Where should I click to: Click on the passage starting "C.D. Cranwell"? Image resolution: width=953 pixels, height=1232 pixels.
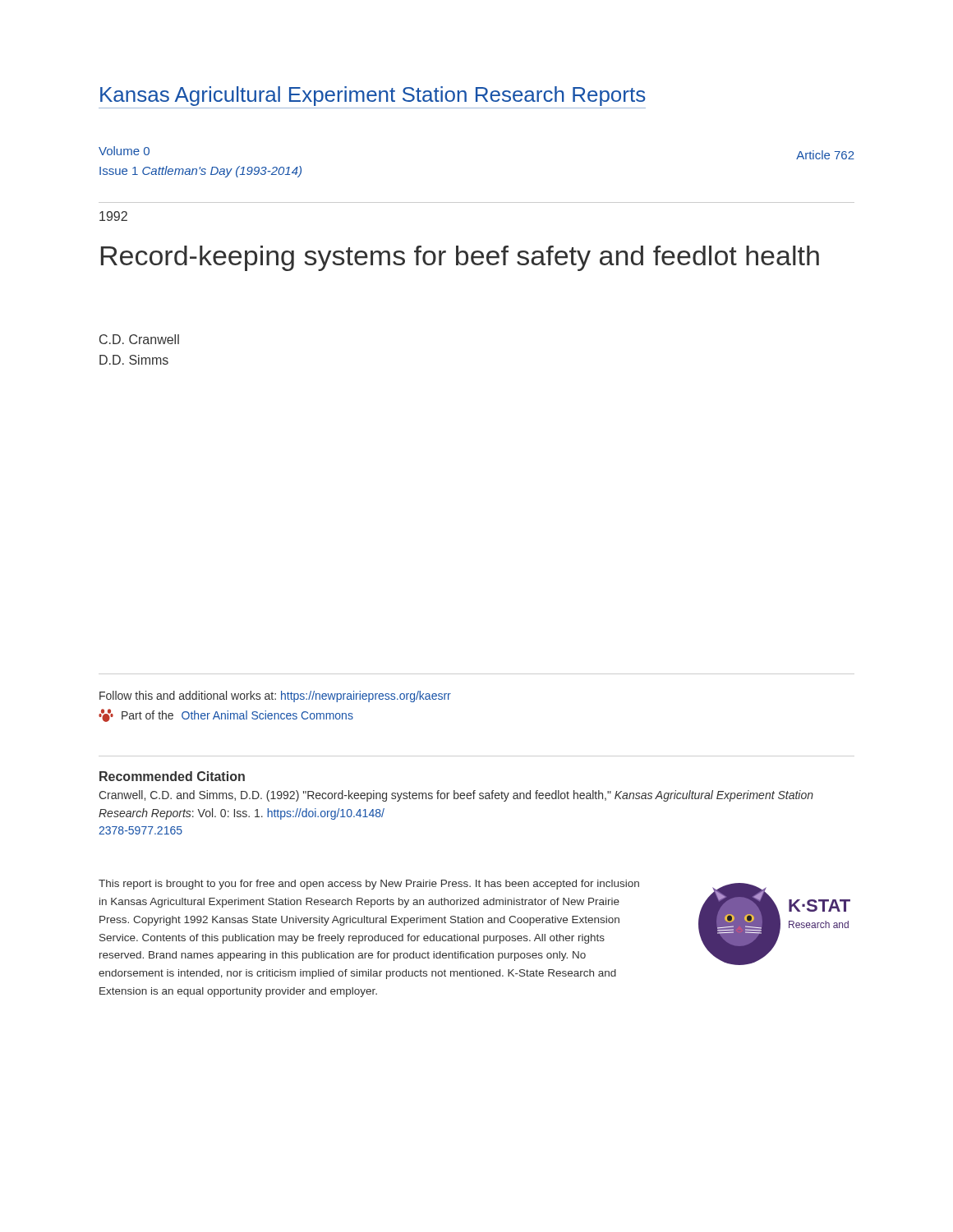pyautogui.click(x=139, y=340)
